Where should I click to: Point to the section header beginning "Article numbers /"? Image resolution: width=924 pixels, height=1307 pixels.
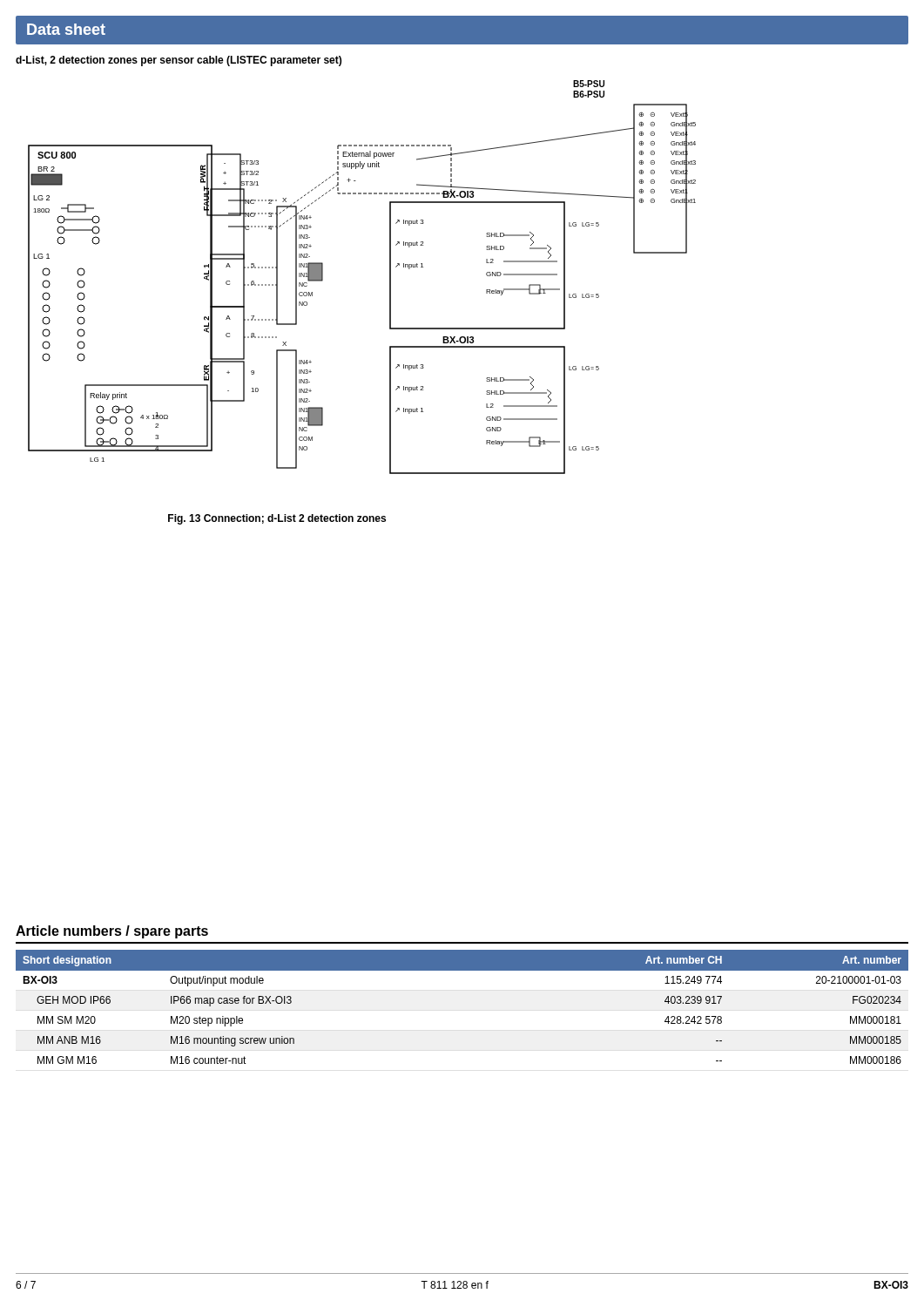112,931
